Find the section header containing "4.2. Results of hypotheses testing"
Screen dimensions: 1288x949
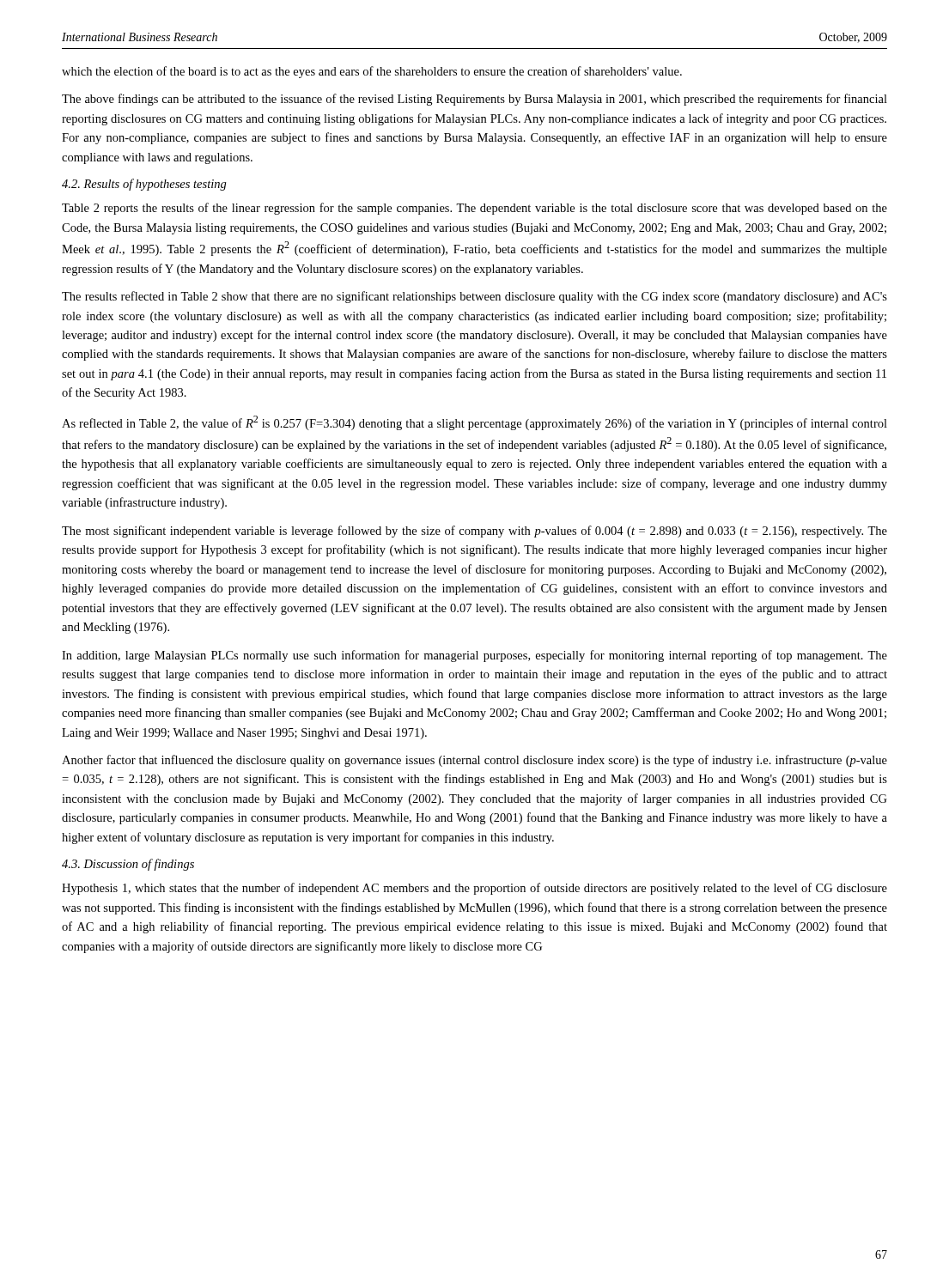click(x=144, y=184)
